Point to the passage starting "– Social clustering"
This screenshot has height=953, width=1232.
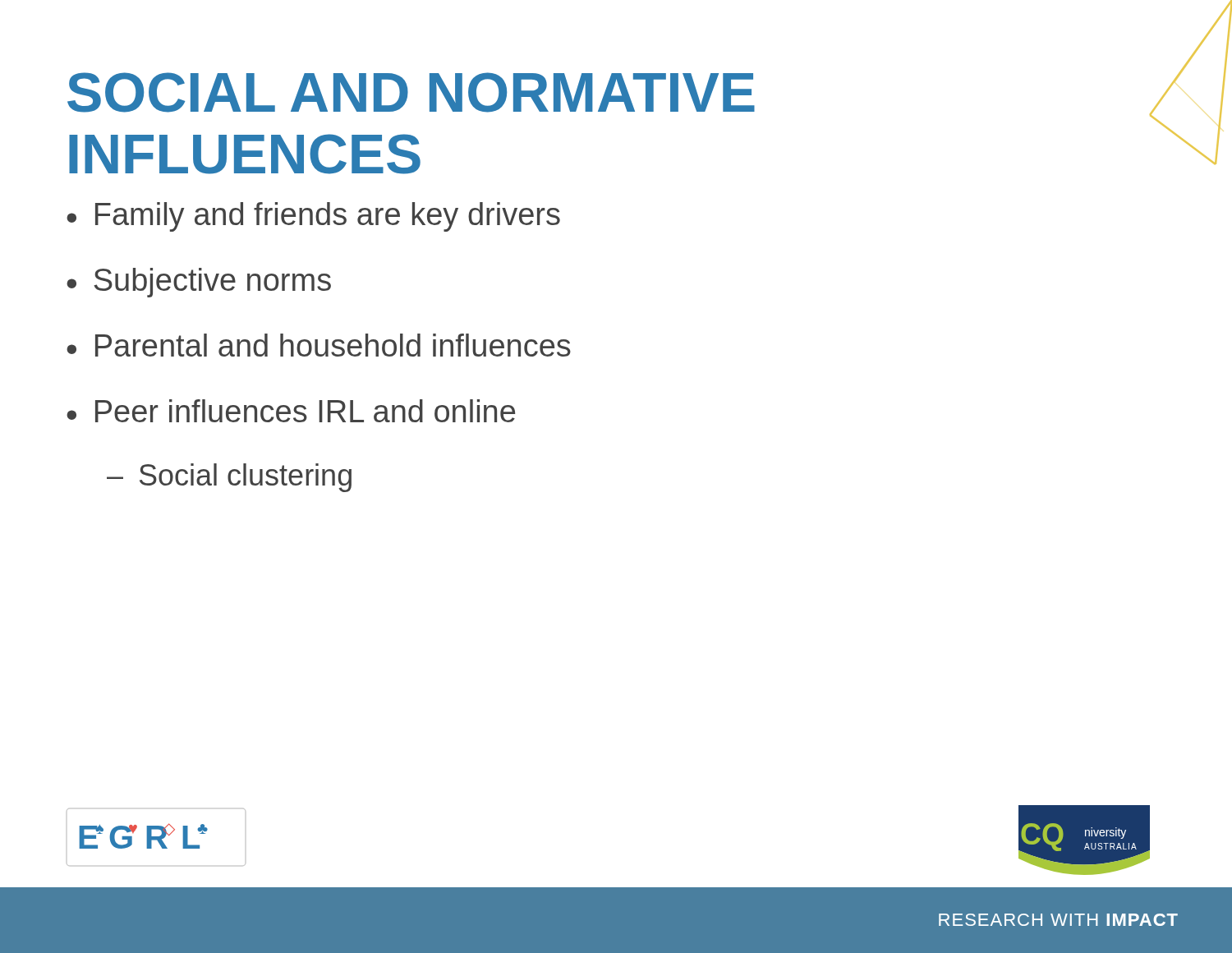click(230, 476)
